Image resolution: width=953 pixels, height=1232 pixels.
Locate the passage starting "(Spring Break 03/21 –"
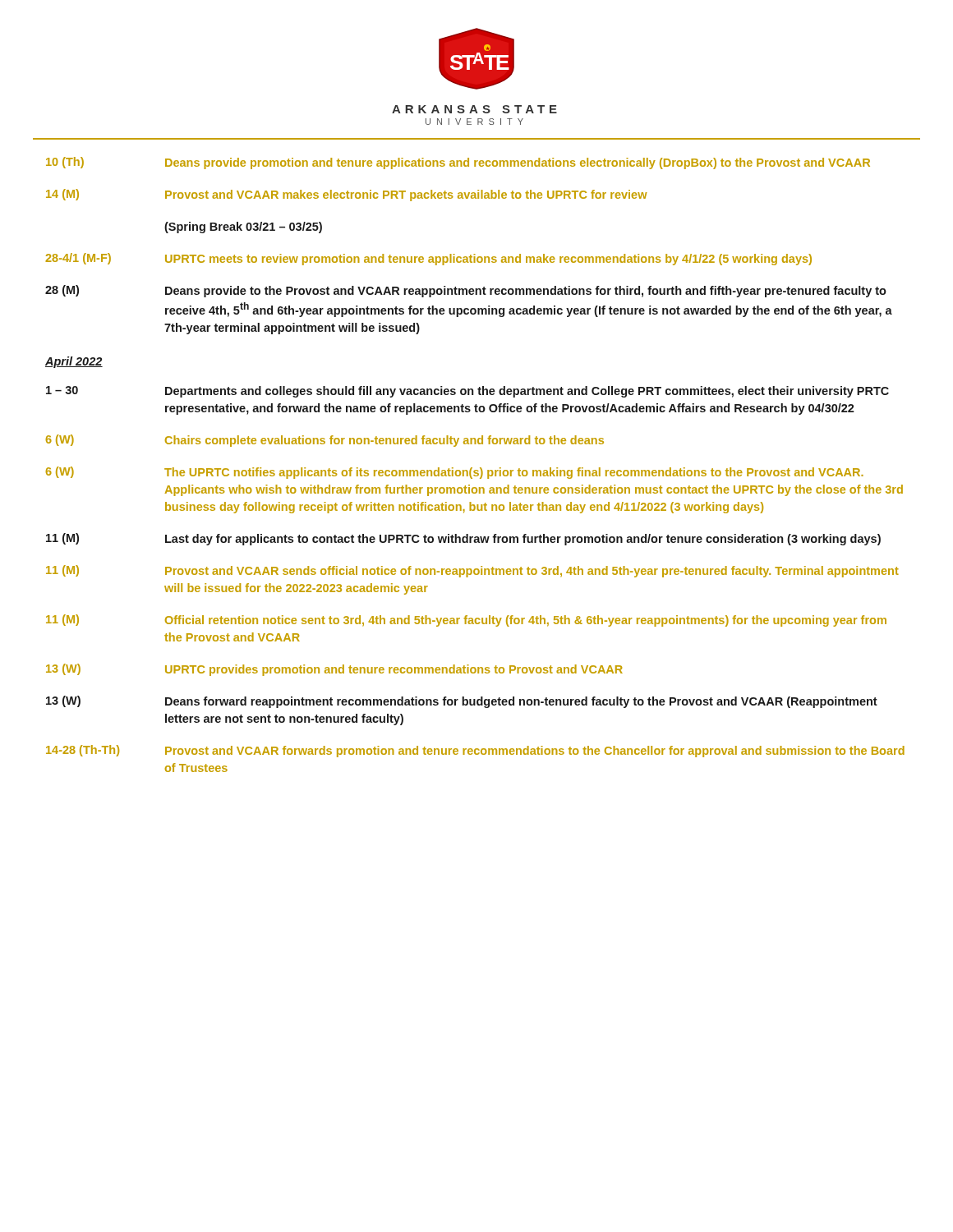point(243,228)
